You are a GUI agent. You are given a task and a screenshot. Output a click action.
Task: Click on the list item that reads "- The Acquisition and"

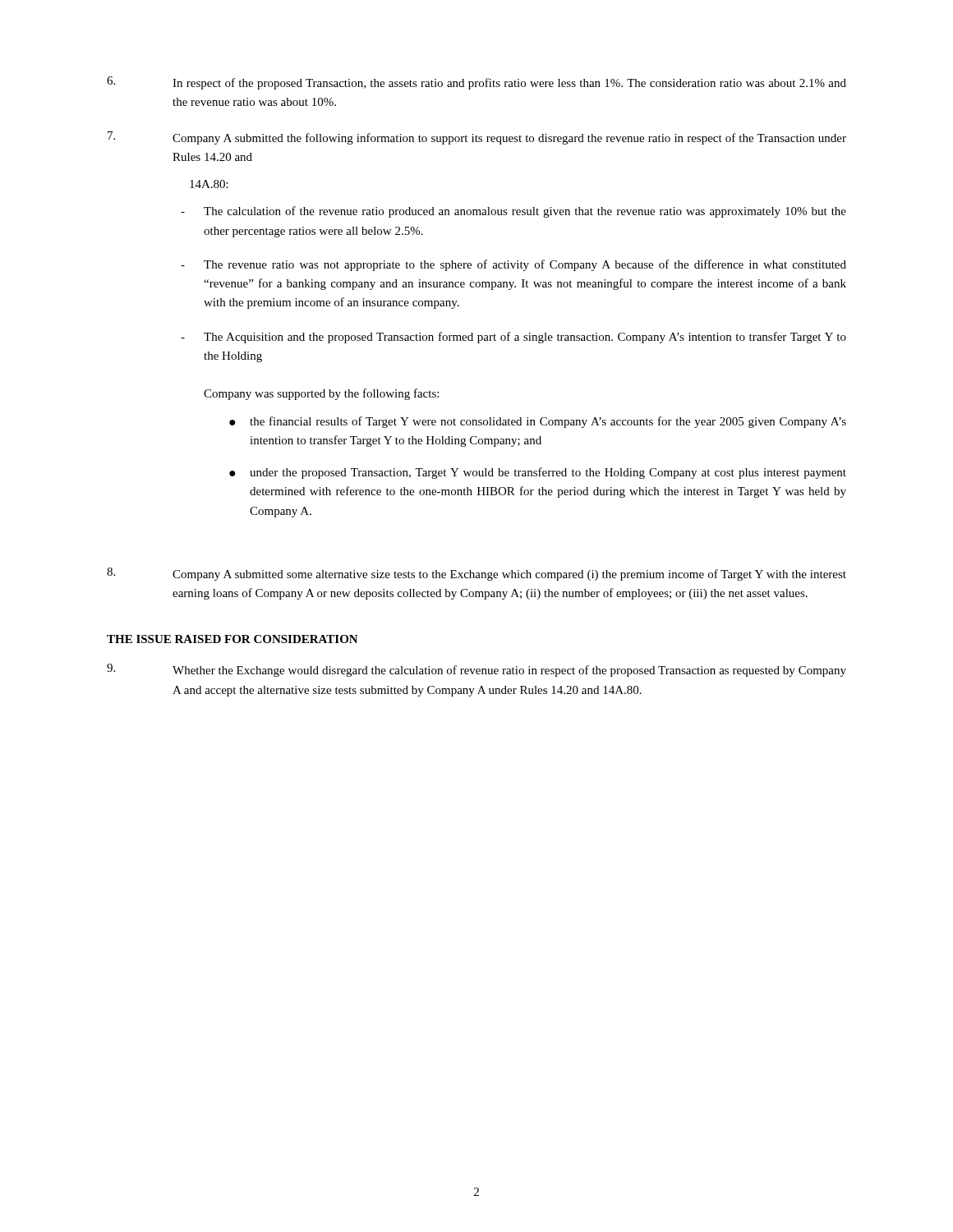click(x=513, y=431)
